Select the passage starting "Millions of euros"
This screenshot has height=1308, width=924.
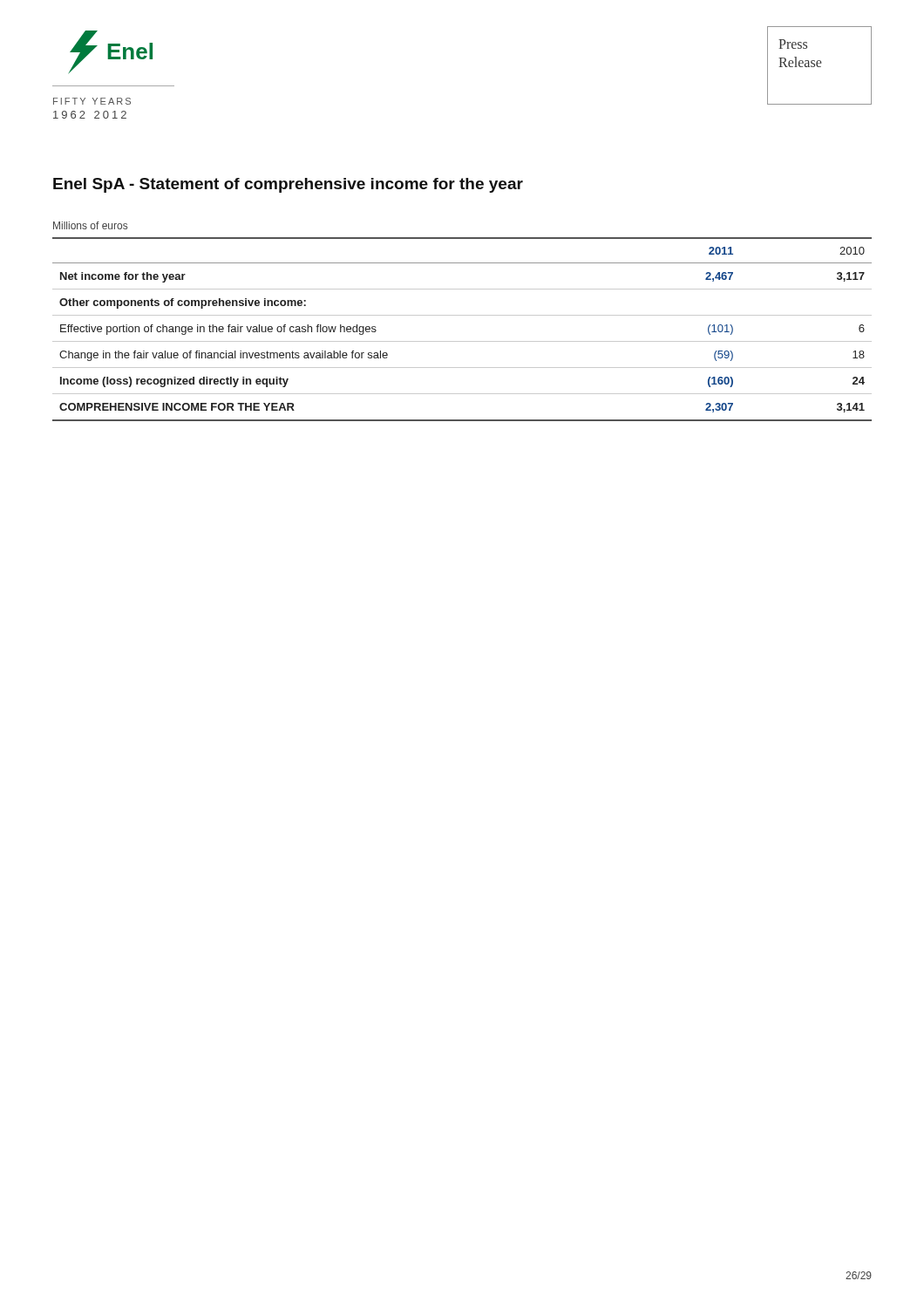pyautogui.click(x=90, y=226)
